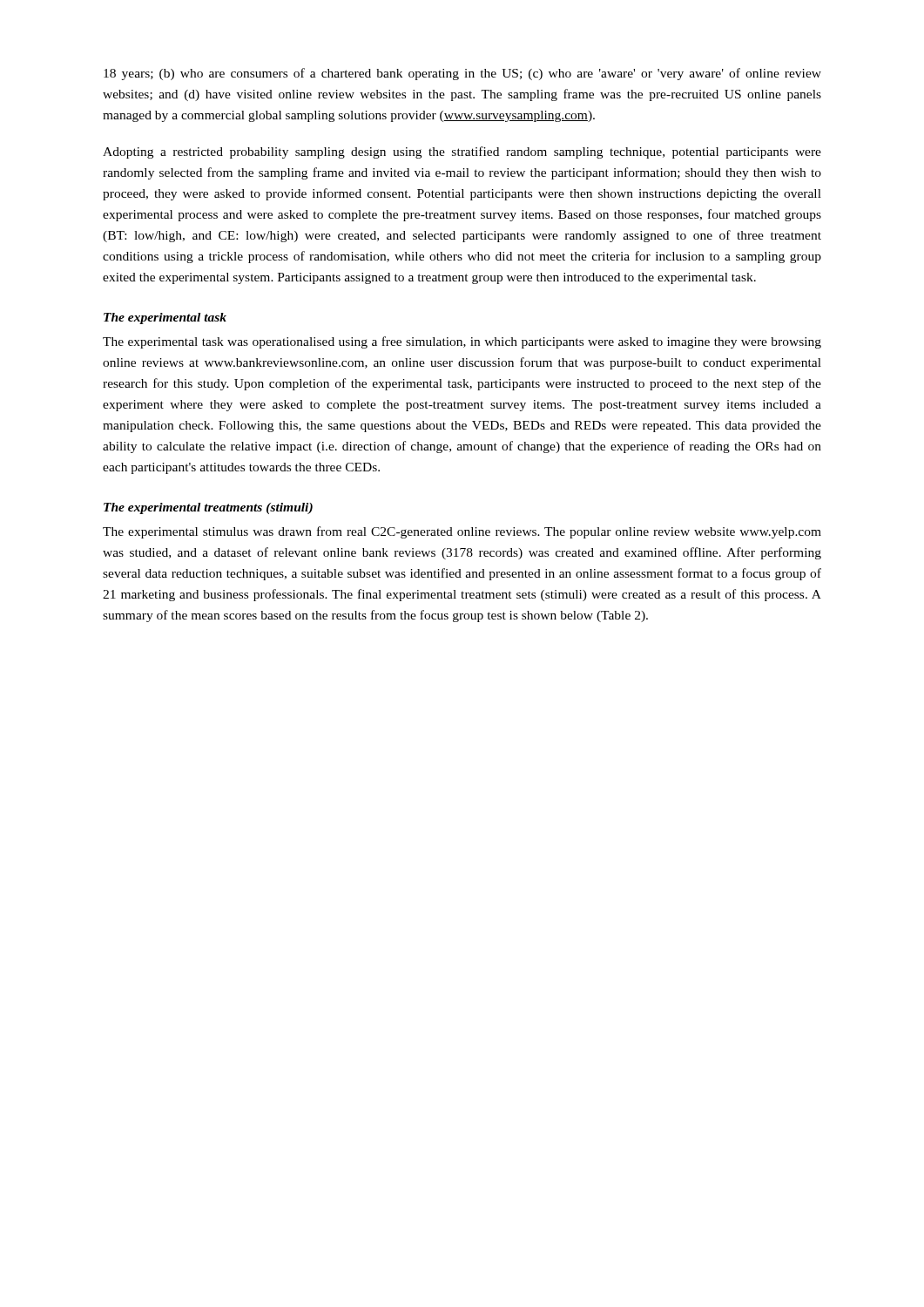This screenshot has height=1307, width=924.
Task: Locate the text "The experimental task"
Action: [165, 317]
